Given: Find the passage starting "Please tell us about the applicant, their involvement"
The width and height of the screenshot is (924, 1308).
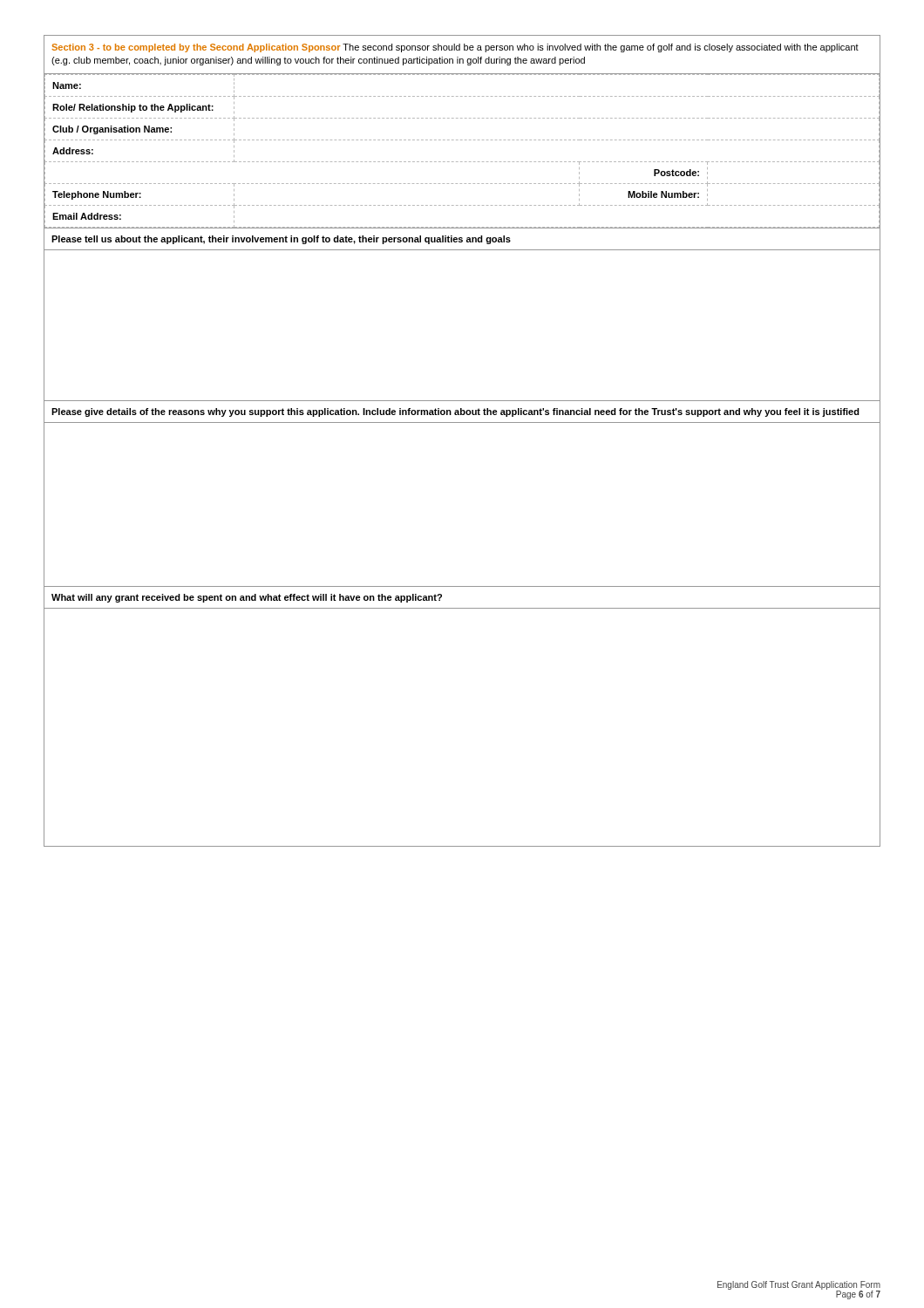Looking at the screenshot, I should [x=281, y=239].
